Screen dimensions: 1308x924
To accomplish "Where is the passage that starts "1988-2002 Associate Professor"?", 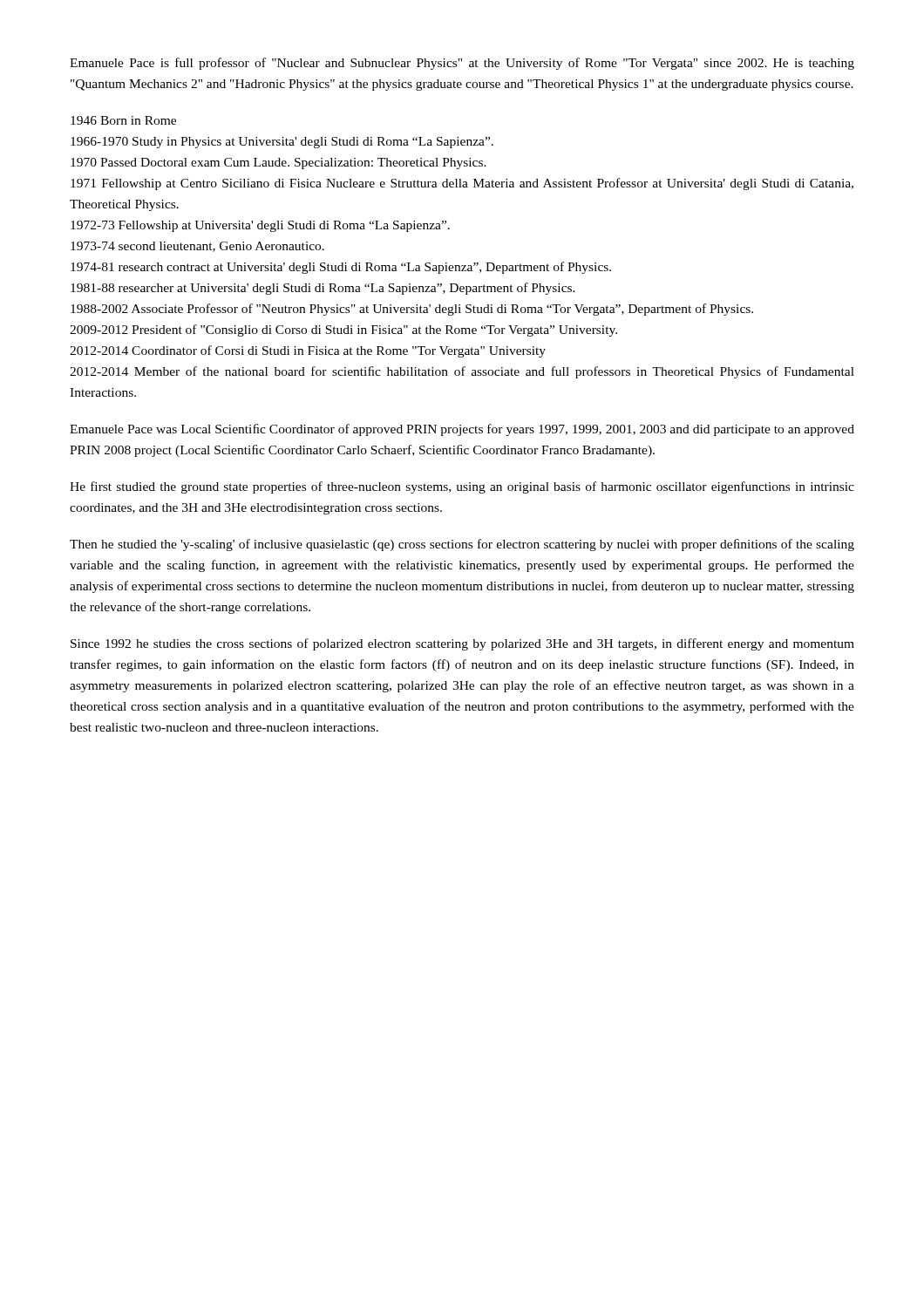I will point(412,308).
